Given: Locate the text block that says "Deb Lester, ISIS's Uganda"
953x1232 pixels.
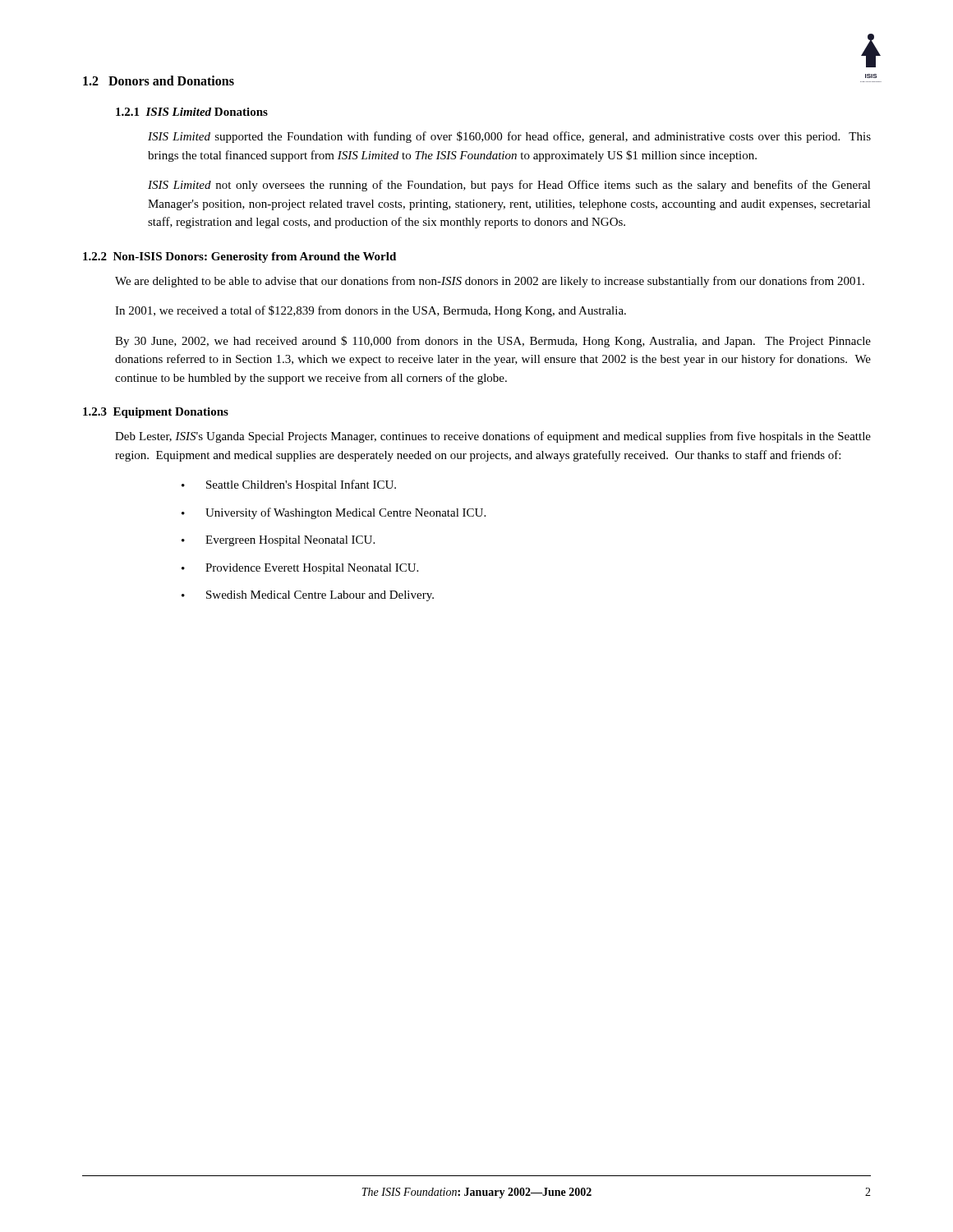Looking at the screenshot, I should [493, 445].
